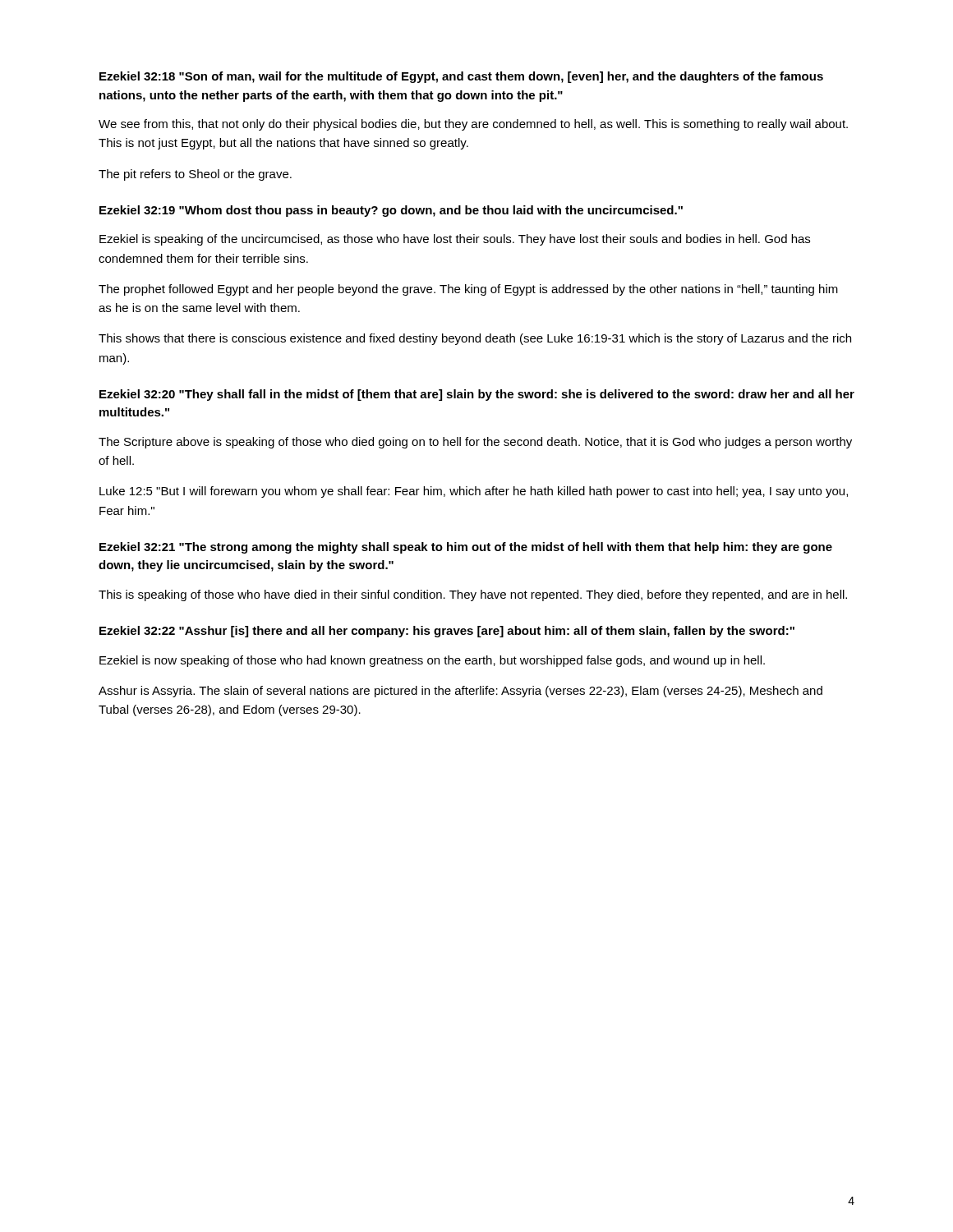Click on the text starting "The pit refers to Sheol"

pyautogui.click(x=196, y=173)
